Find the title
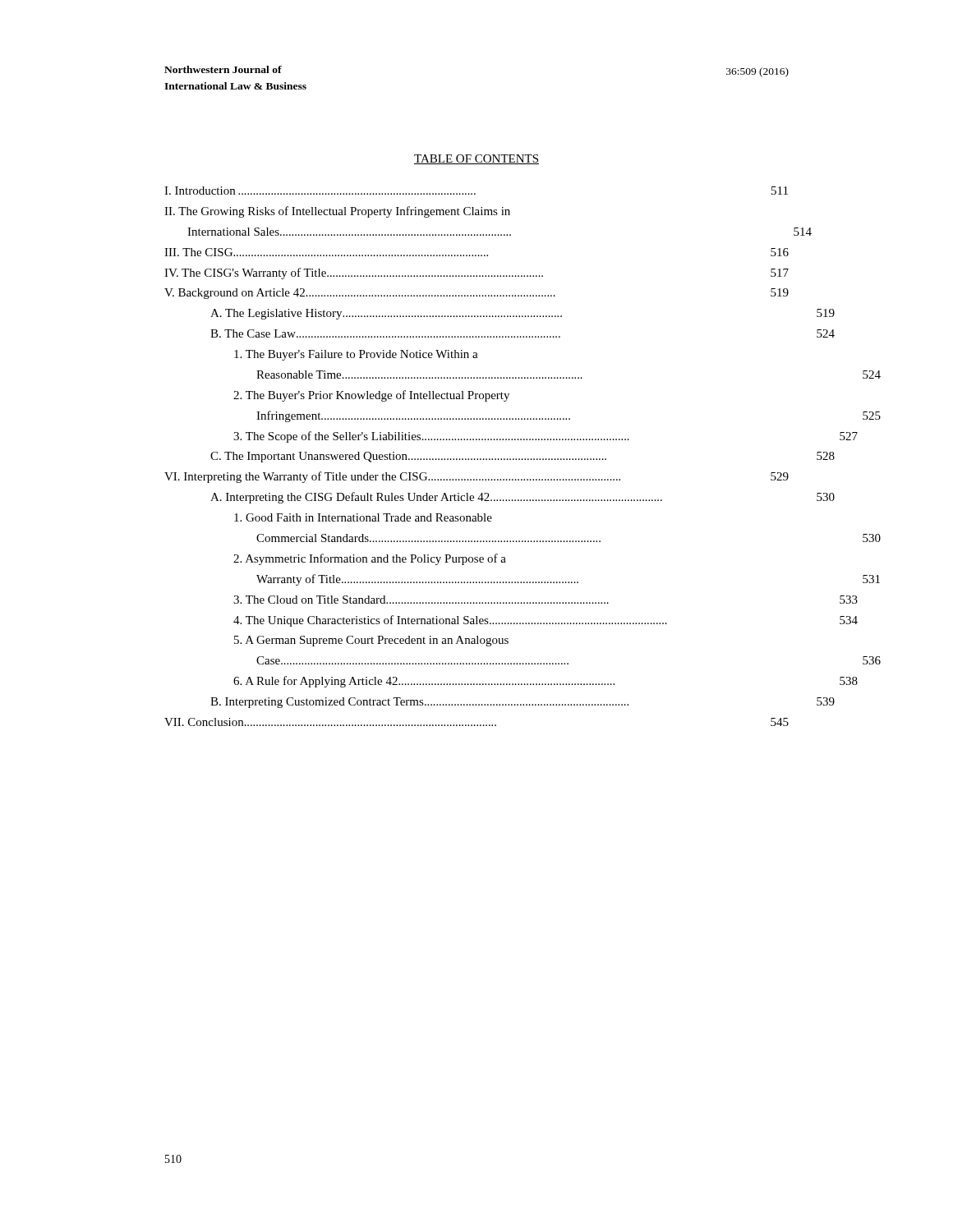The image size is (953, 1232). point(476,158)
